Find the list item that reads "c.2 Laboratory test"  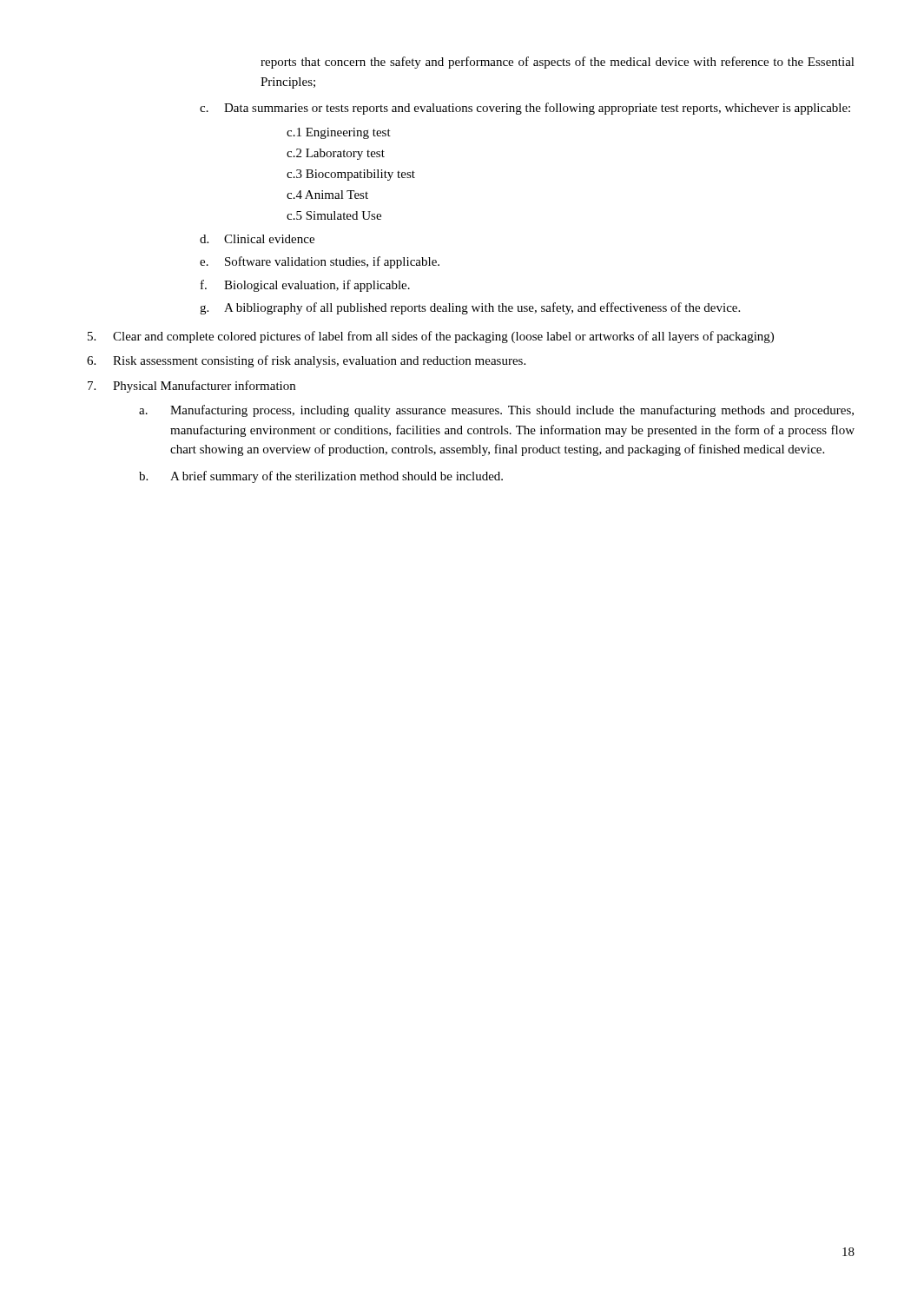point(336,152)
